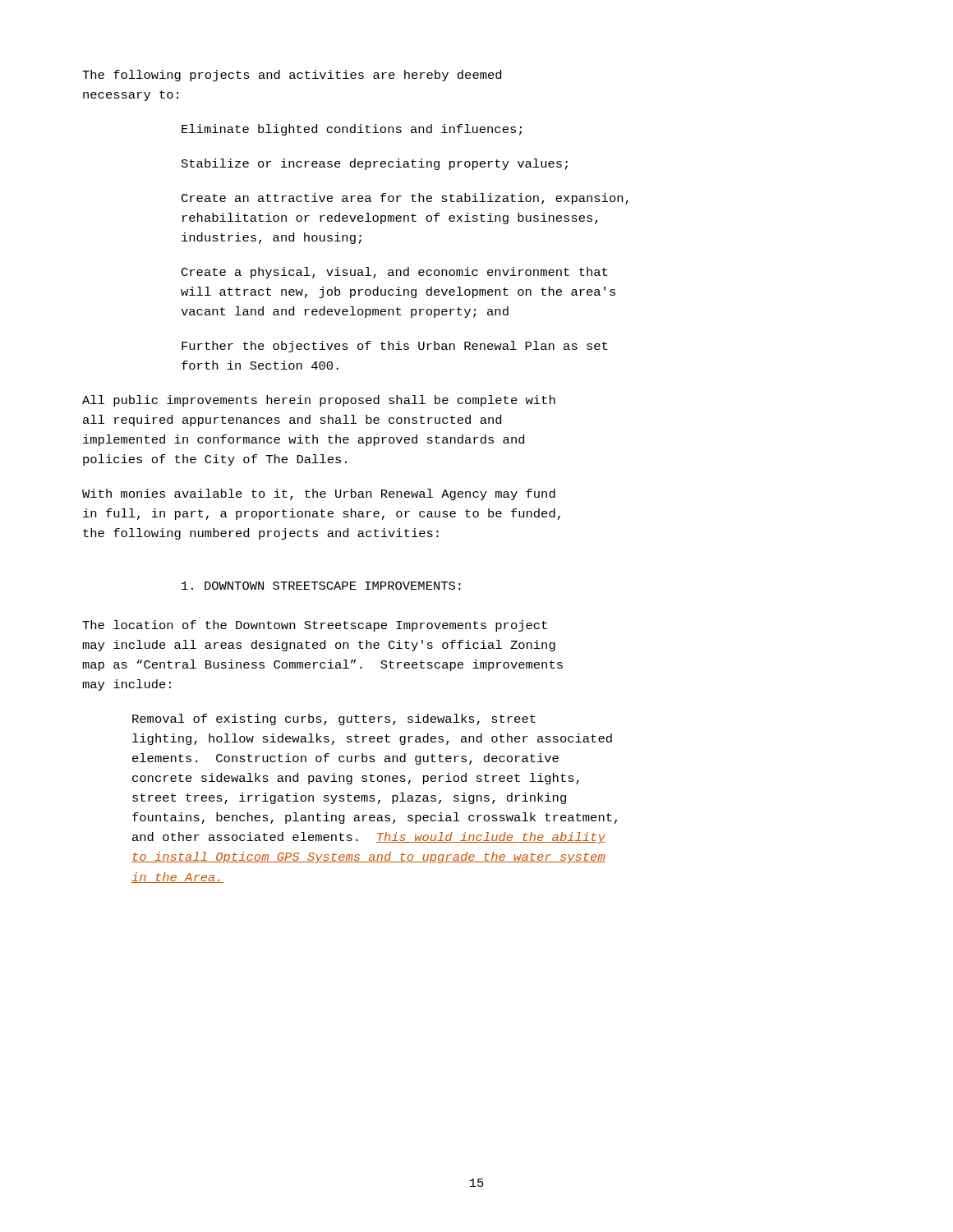Select the region starting "The following projects and"

tap(292, 85)
